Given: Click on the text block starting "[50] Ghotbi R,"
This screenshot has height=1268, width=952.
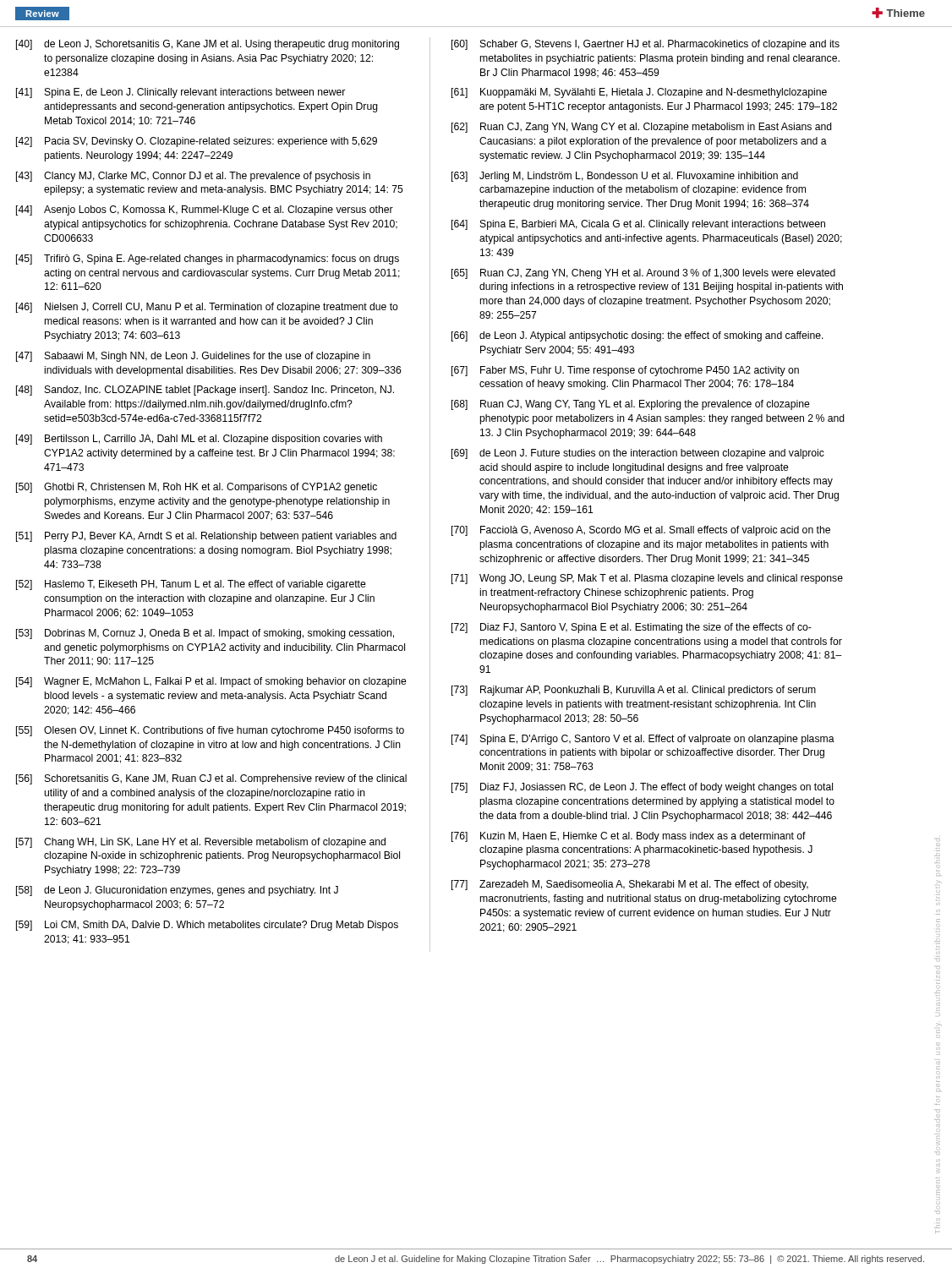Looking at the screenshot, I should (212, 502).
